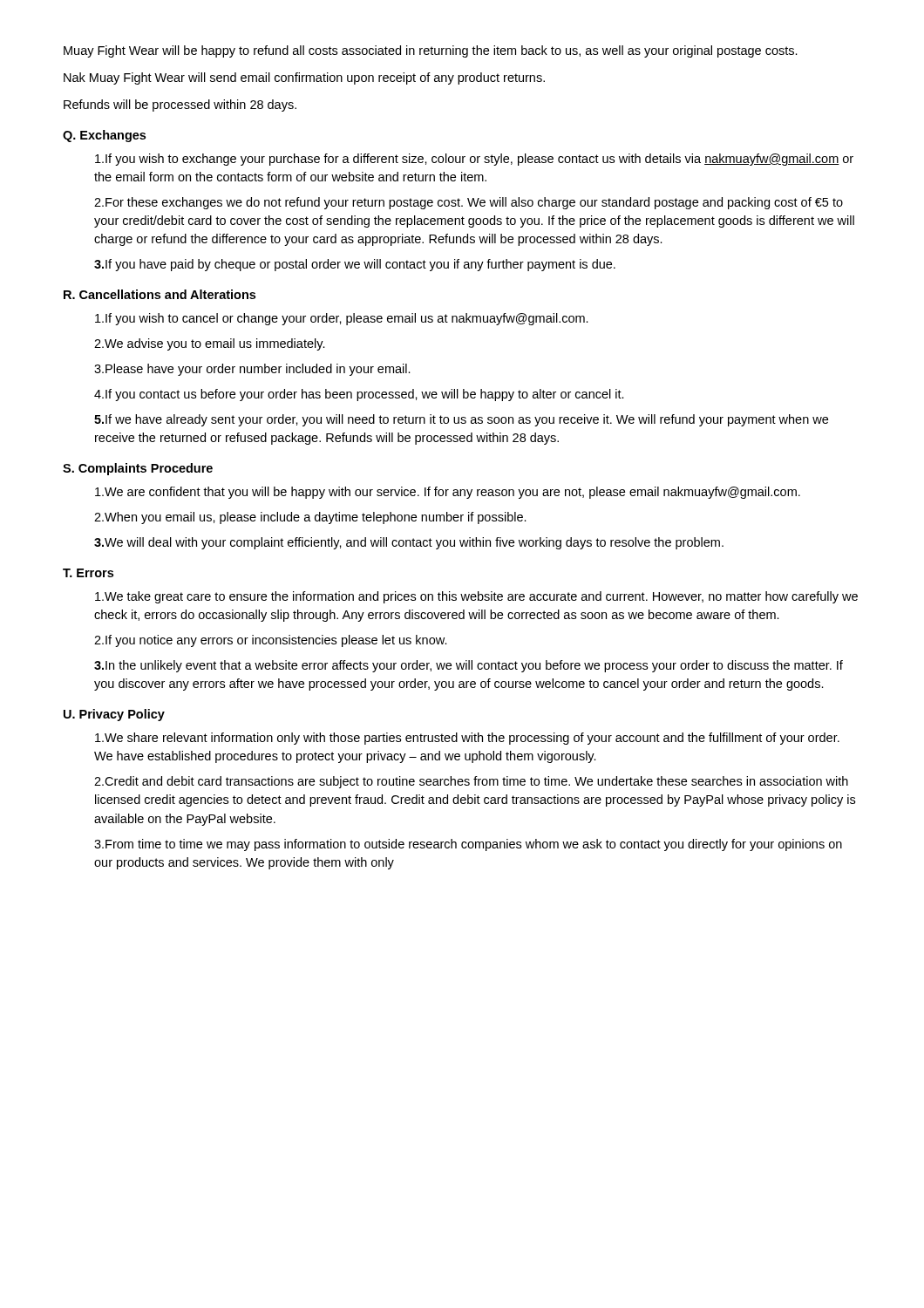Select the list item with the text "If you wish to cancel or change"

click(342, 318)
